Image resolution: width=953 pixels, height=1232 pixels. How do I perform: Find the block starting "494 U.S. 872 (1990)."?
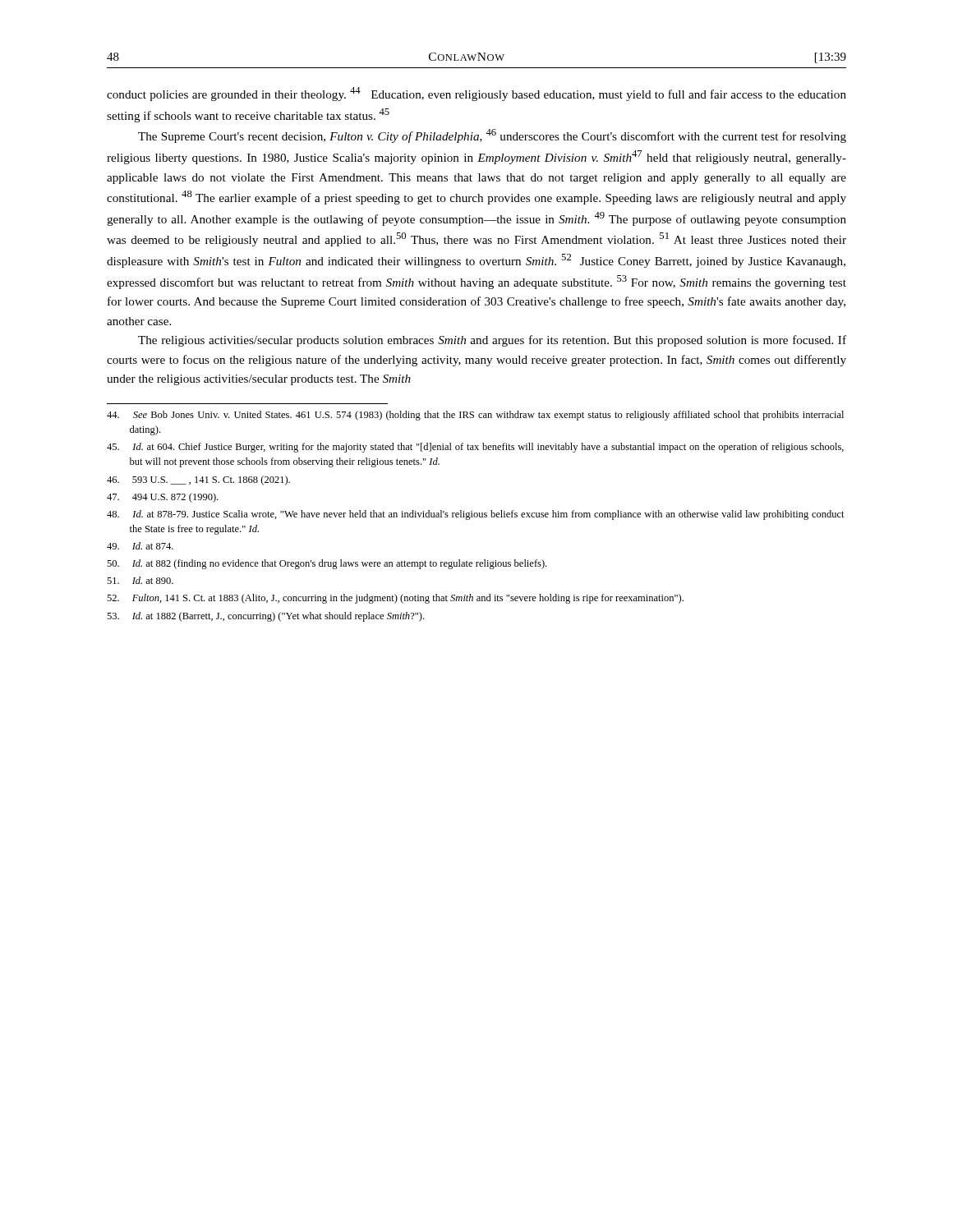pyautogui.click(x=162, y=498)
